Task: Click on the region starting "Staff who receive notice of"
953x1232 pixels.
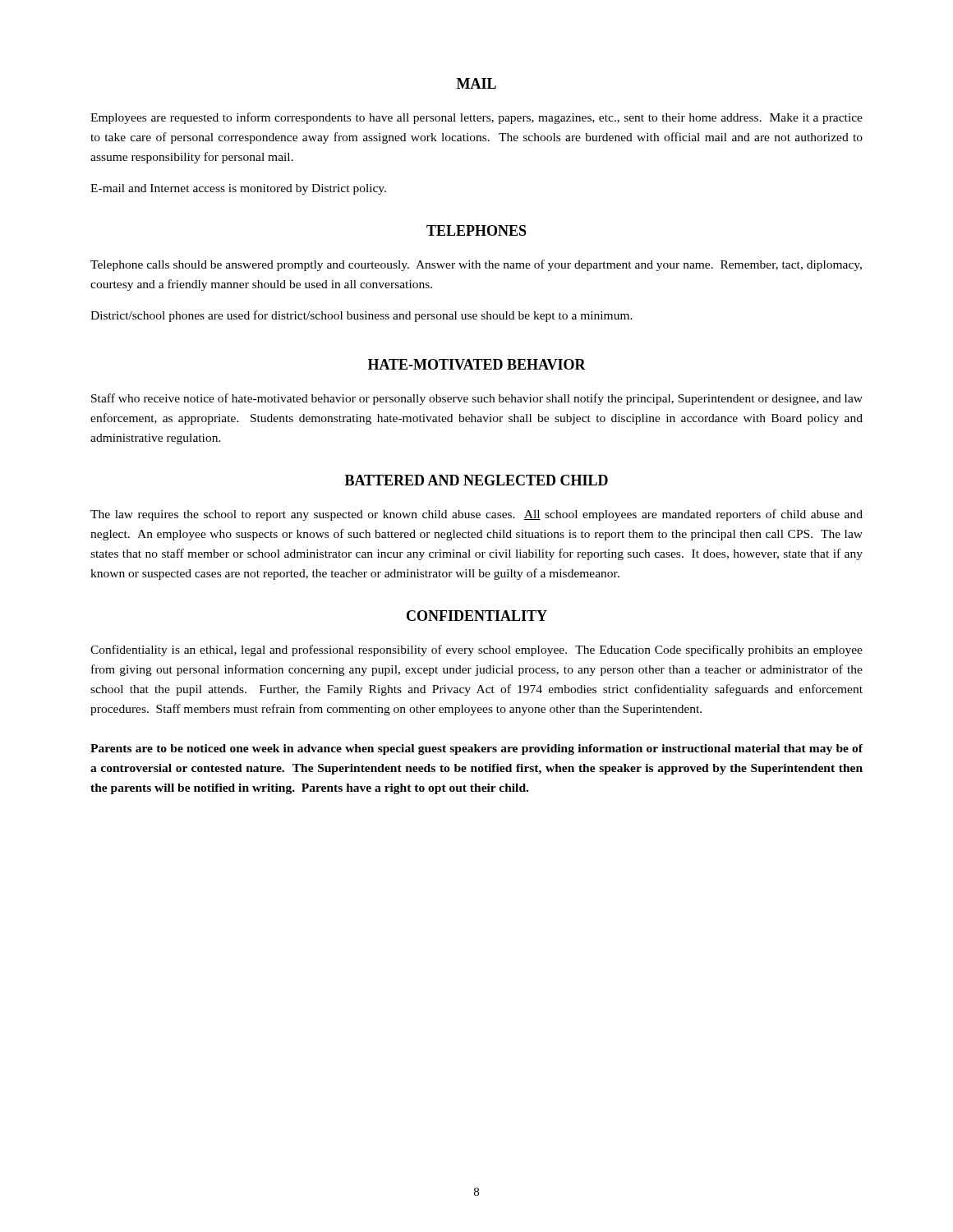Action: pos(476,418)
